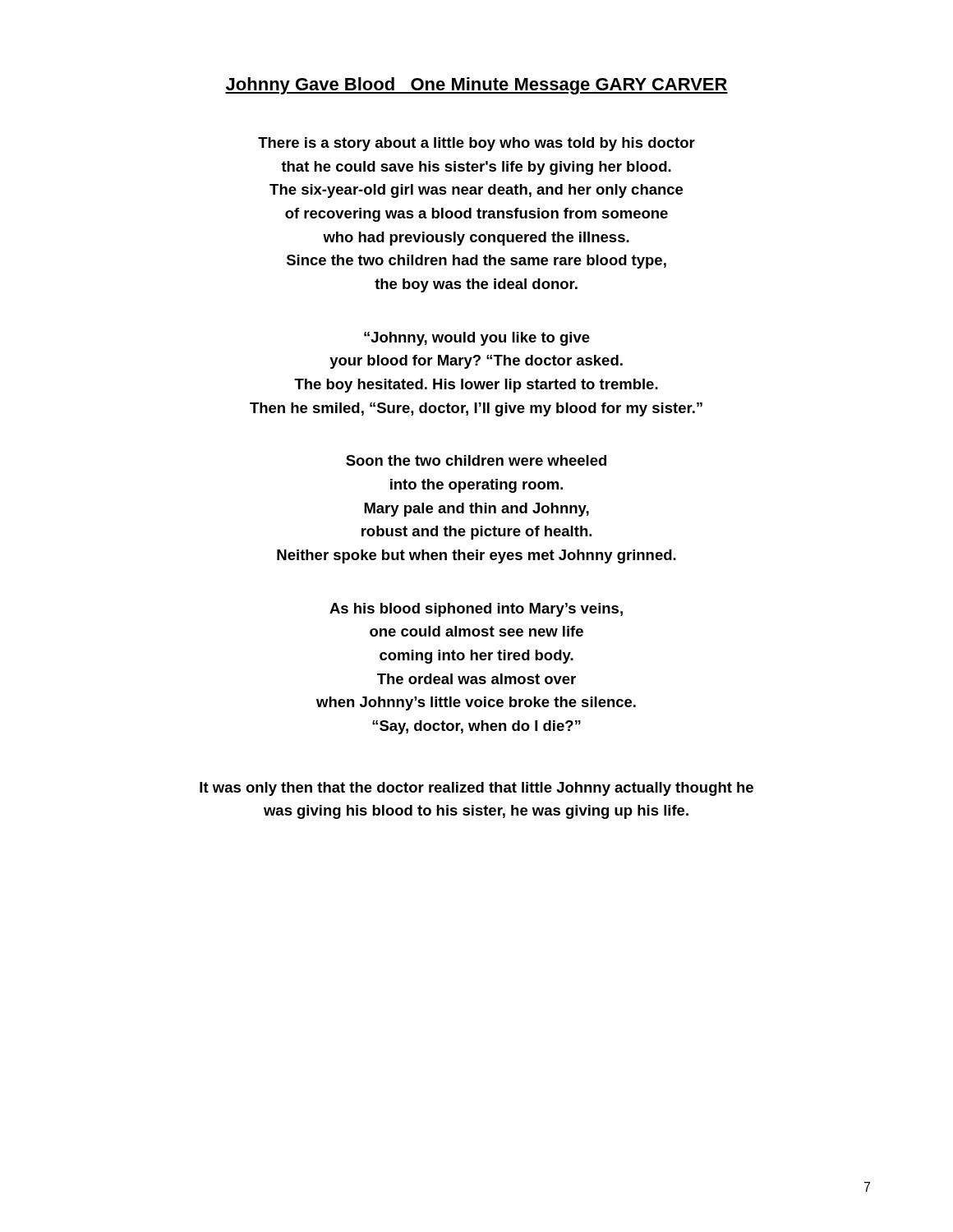This screenshot has height=1232, width=953.
Task: Locate the element starting "Johnny Gave Blood One"
Action: pos(476,84)
